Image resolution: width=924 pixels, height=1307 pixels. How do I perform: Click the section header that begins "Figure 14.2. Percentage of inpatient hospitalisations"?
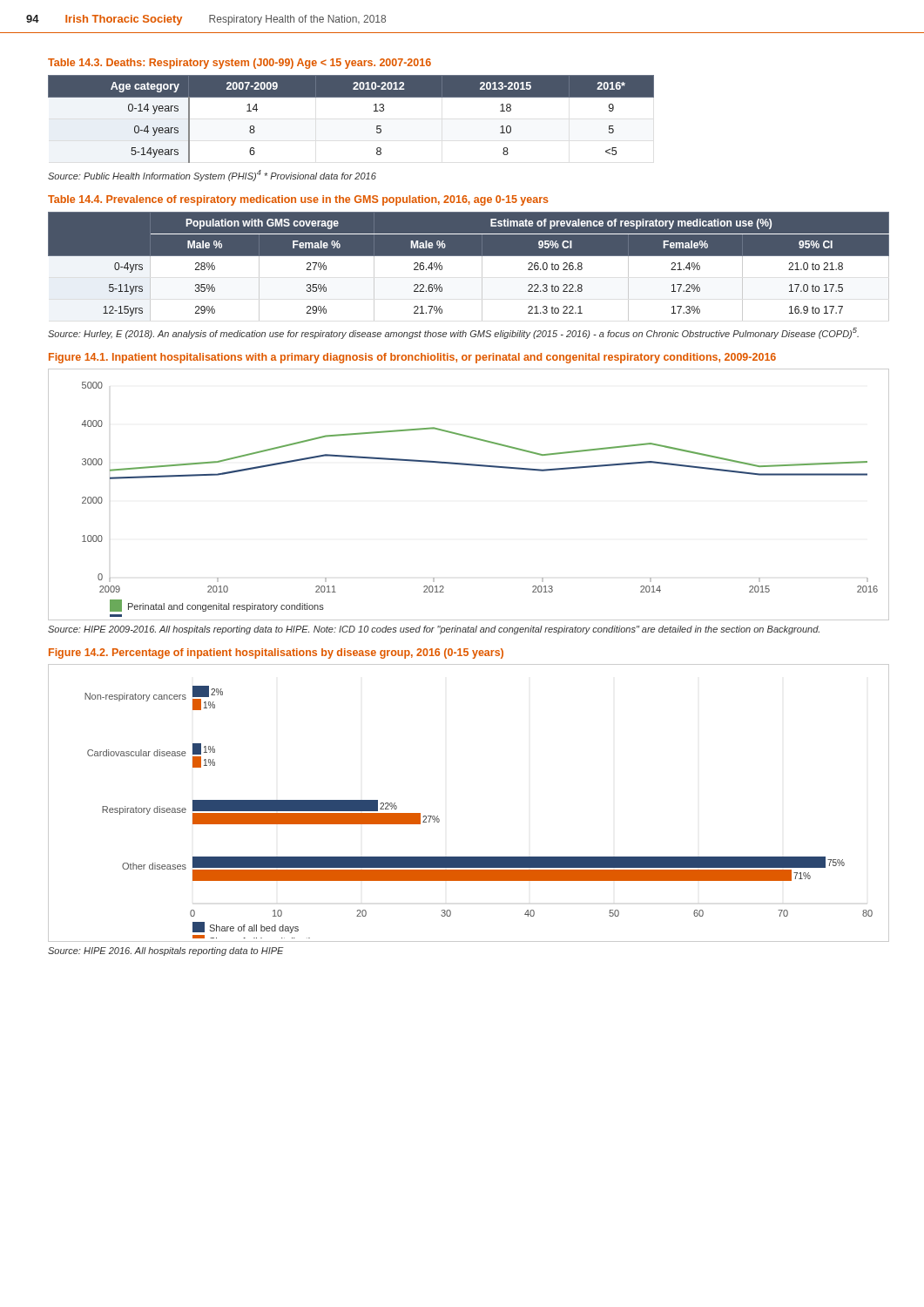point(276,653)
